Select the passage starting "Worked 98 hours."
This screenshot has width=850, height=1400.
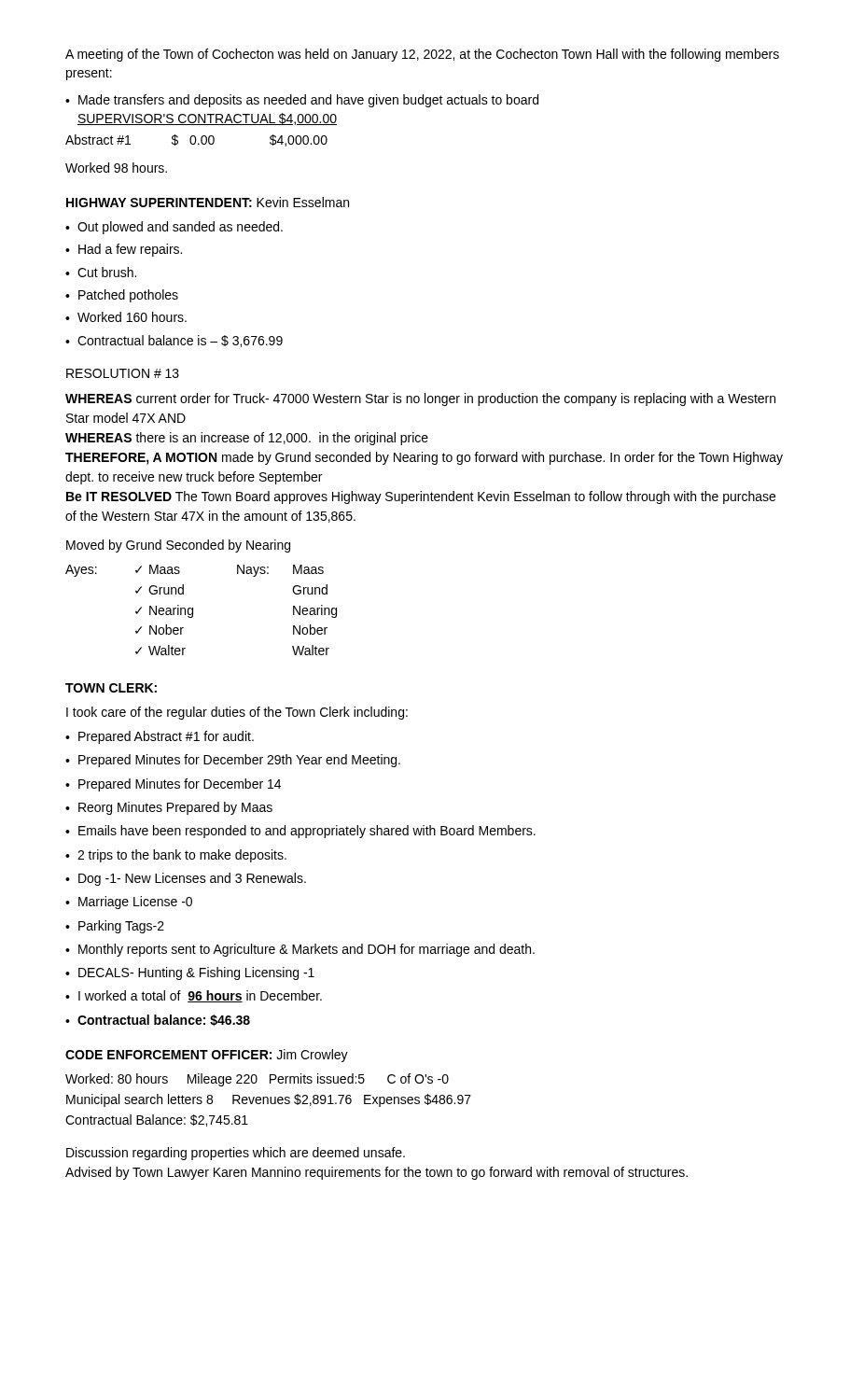117,168
